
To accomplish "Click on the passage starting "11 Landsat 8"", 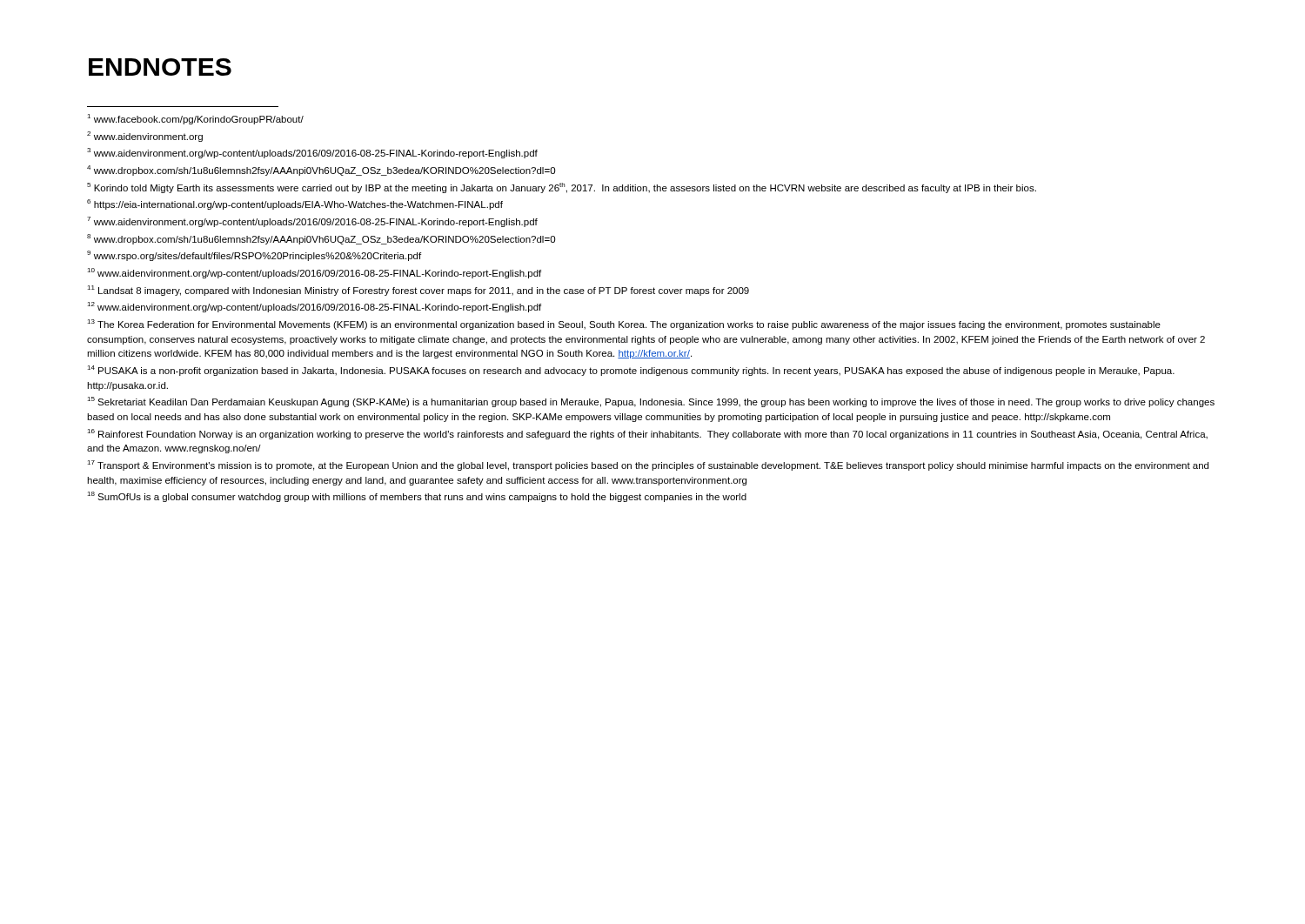I will click(418, 290).
